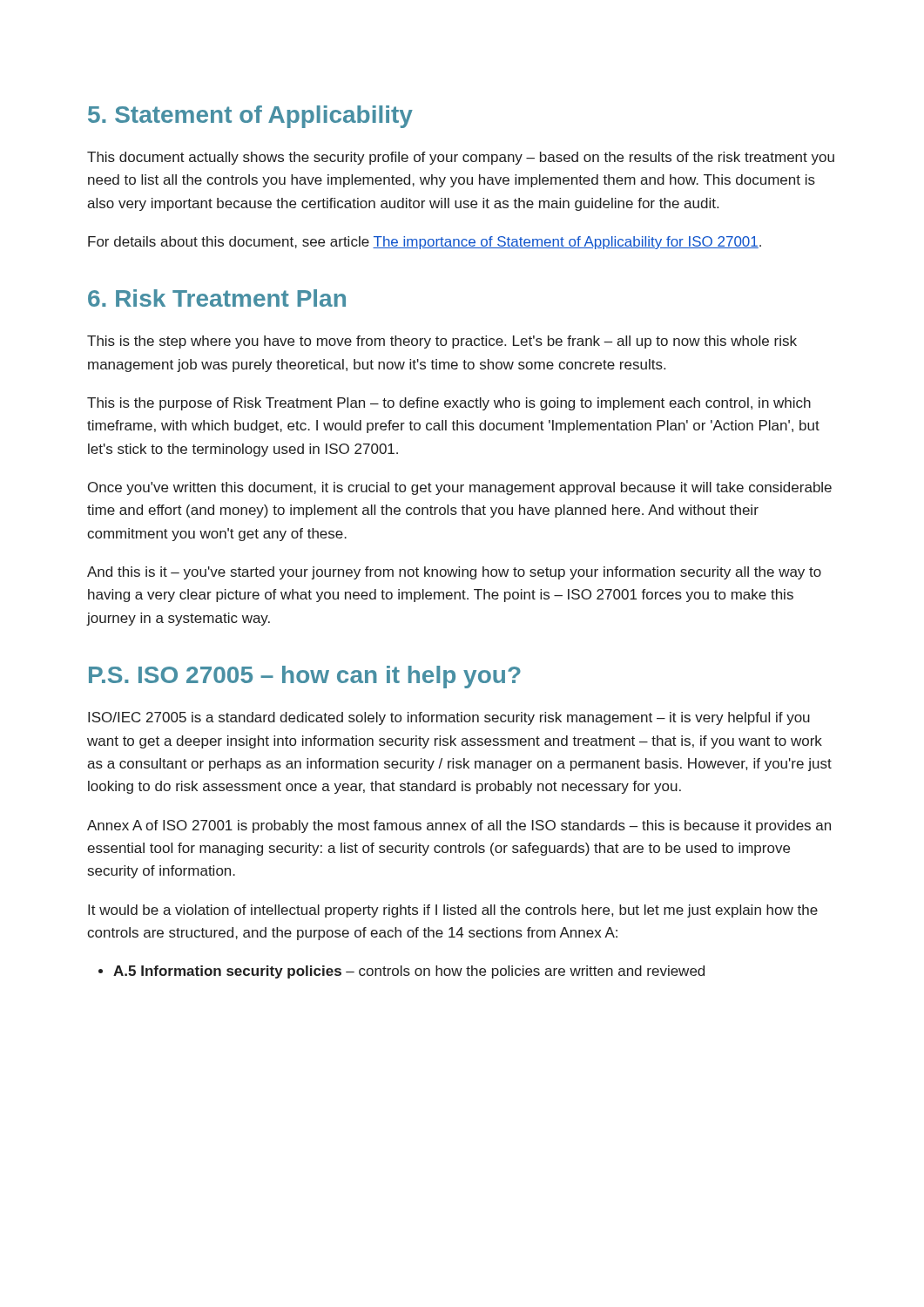Click the passage that begins "This document actually shows the"
Screen dimensions: 1307x924
462,181
